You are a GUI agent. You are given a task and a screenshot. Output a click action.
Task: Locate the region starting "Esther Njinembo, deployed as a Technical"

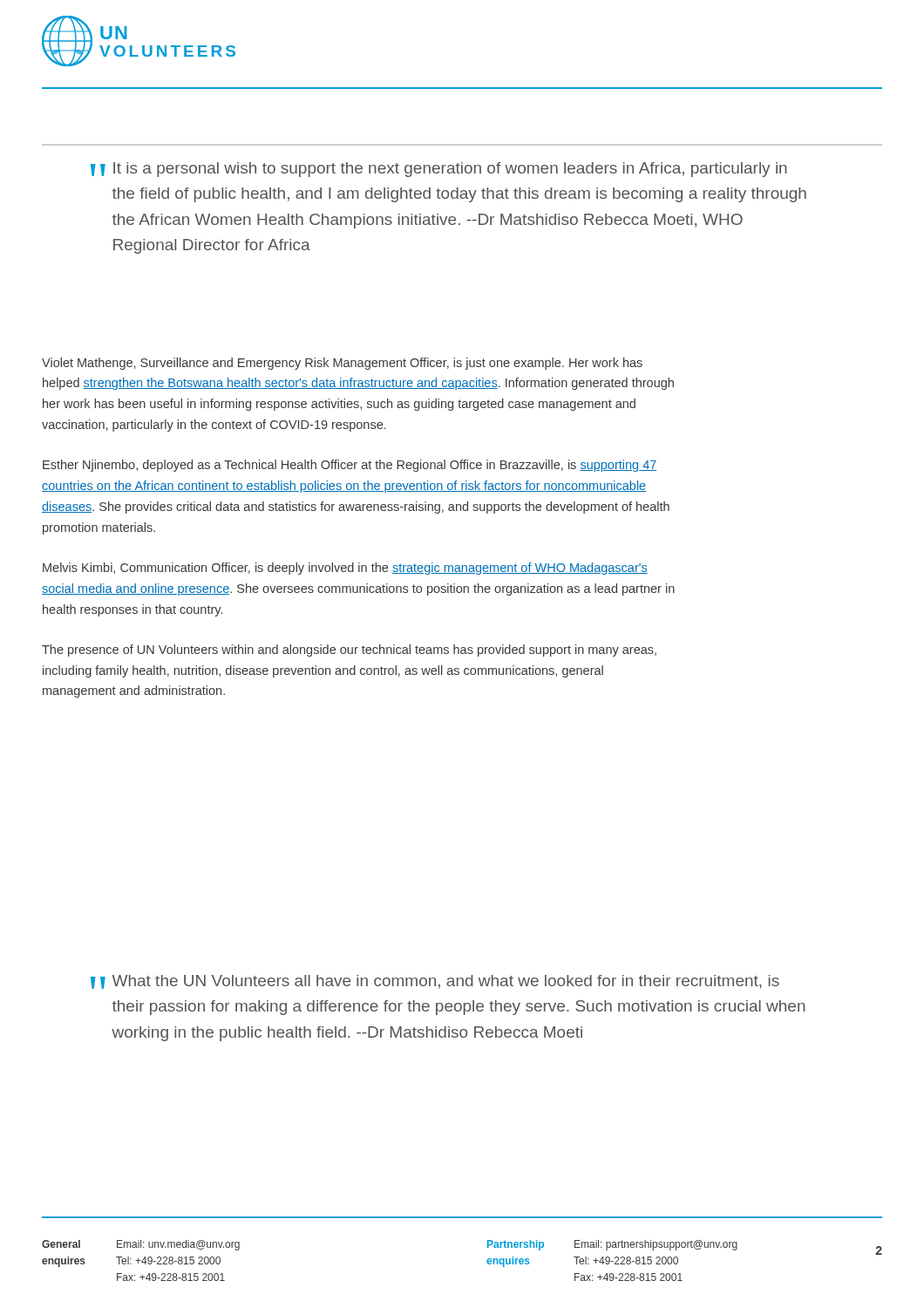click(360, 497)
